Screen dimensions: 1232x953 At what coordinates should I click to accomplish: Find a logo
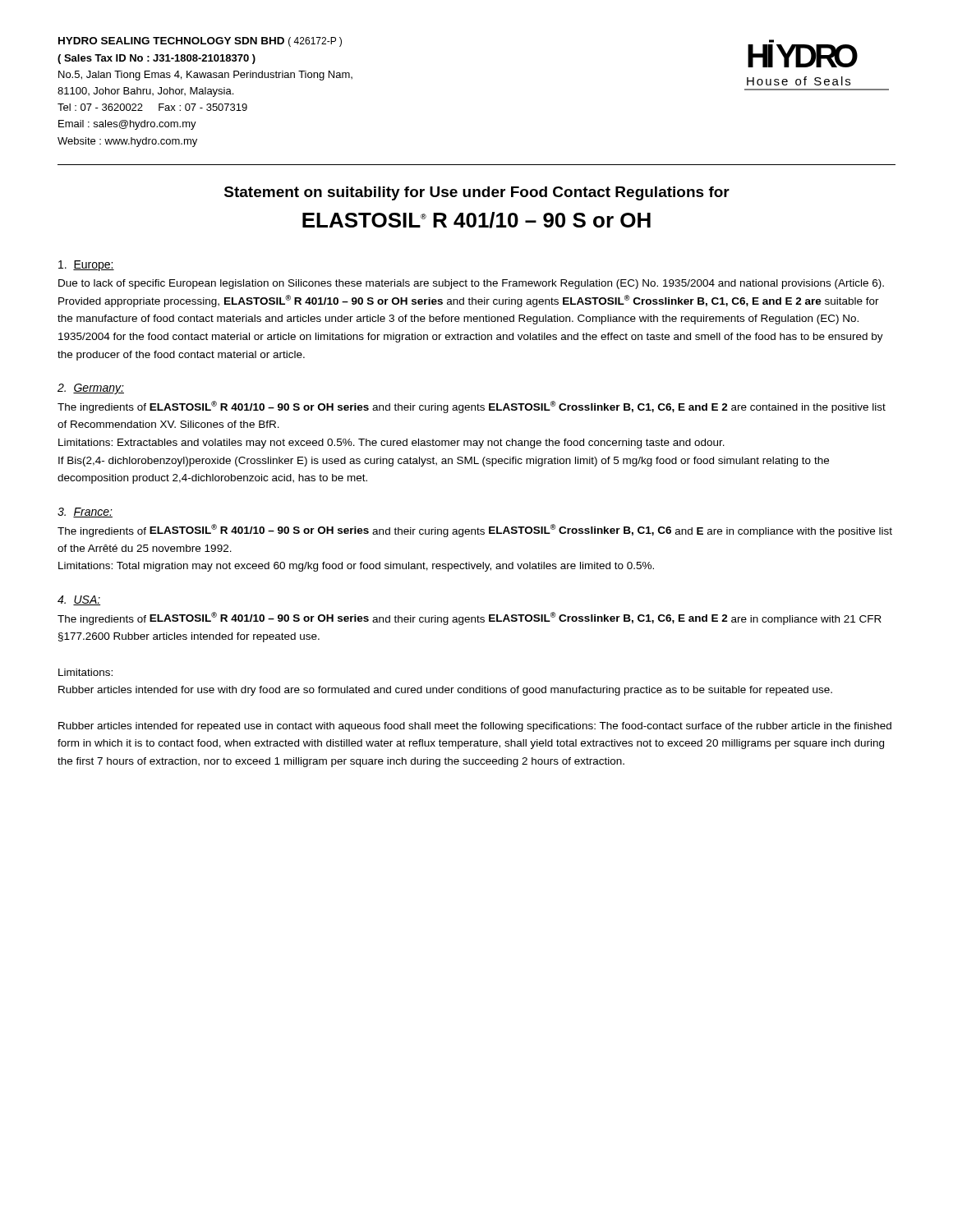coord(817,69)
